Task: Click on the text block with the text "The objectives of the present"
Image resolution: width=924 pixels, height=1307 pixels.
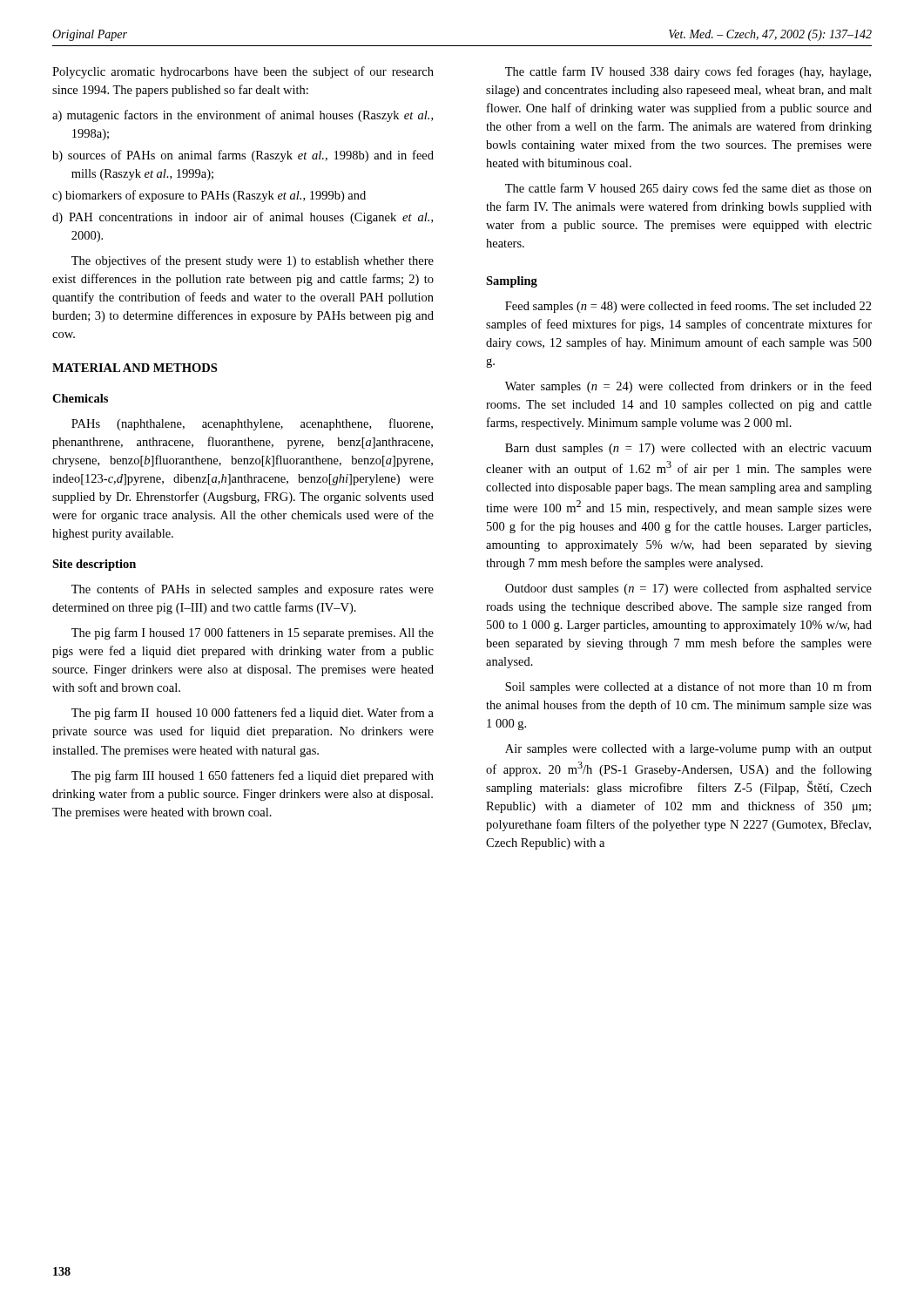Action: (x=243, y=298)
